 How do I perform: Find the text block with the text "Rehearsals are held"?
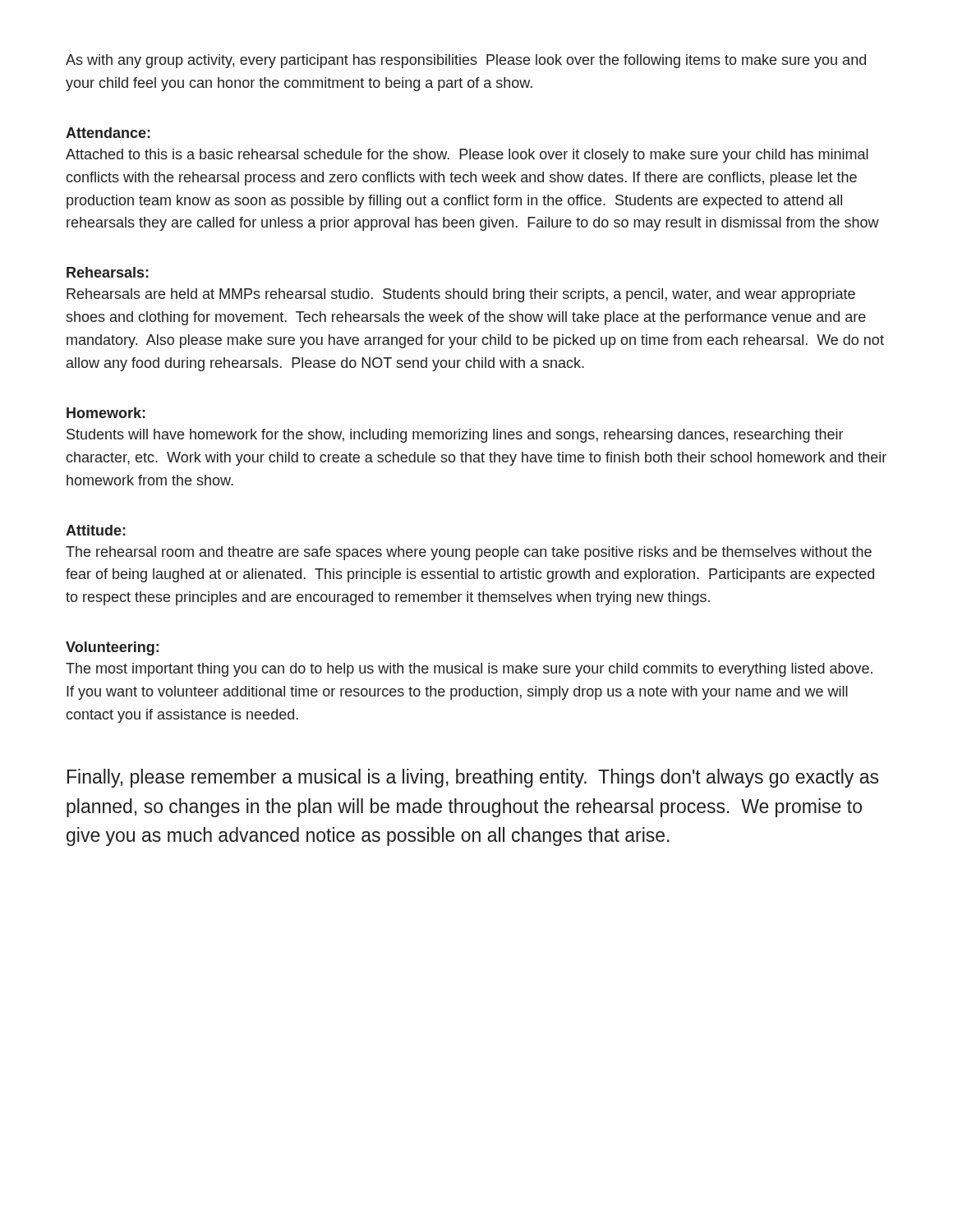(475, 329)
